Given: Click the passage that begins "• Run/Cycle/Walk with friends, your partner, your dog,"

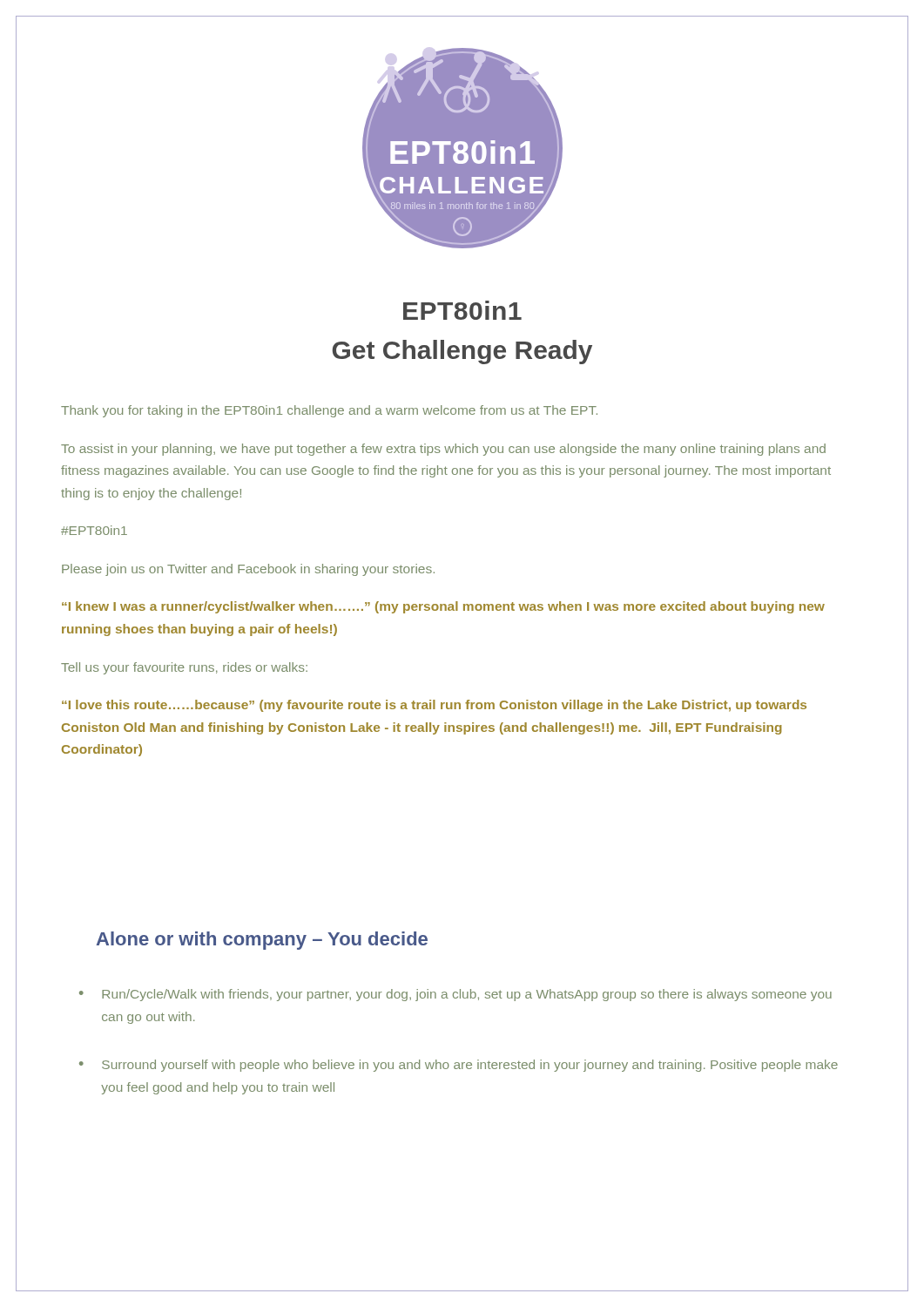Looking at the screenshot, I should pos(462,1005).
